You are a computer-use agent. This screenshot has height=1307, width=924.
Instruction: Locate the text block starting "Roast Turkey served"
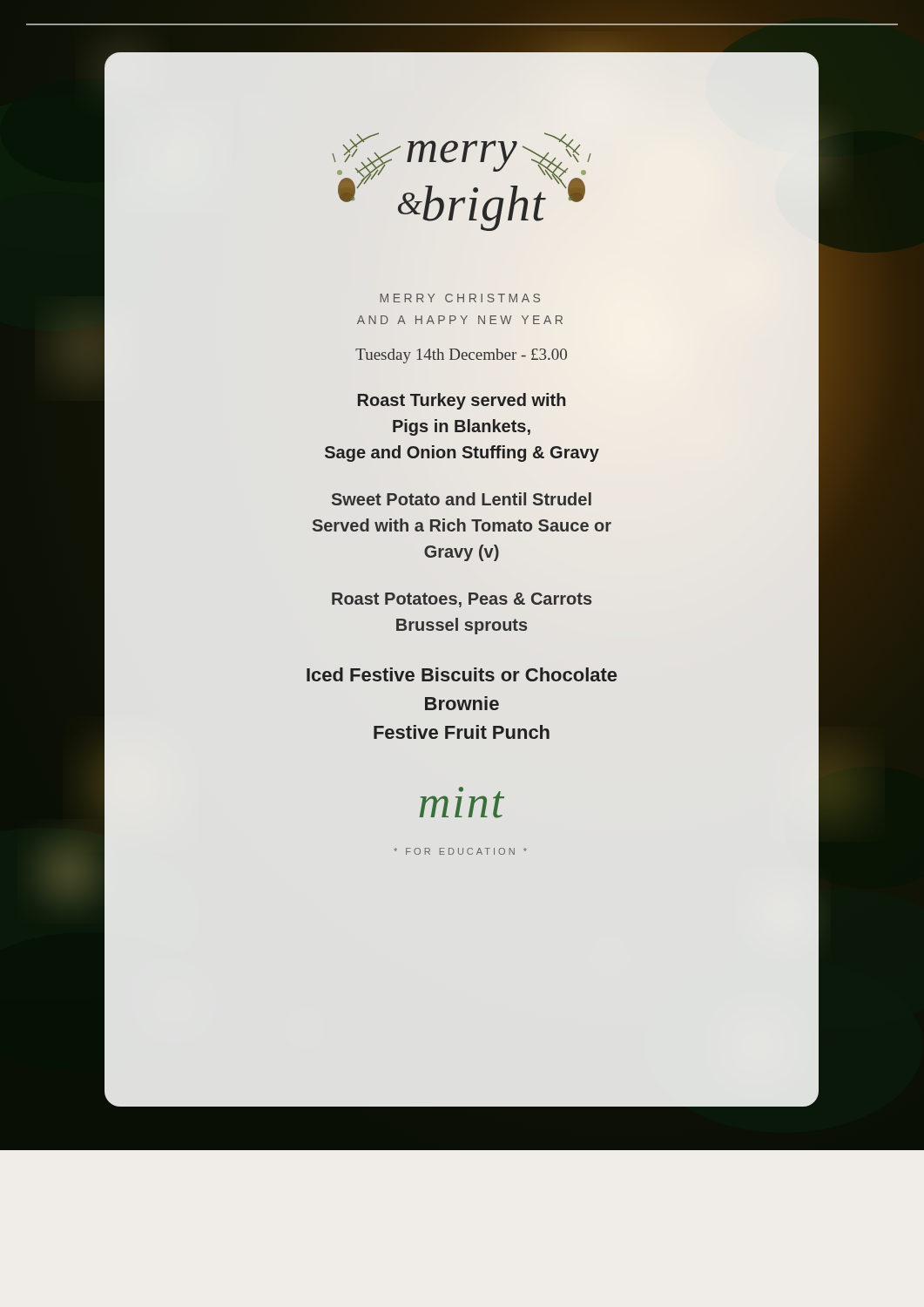(462, 426)
